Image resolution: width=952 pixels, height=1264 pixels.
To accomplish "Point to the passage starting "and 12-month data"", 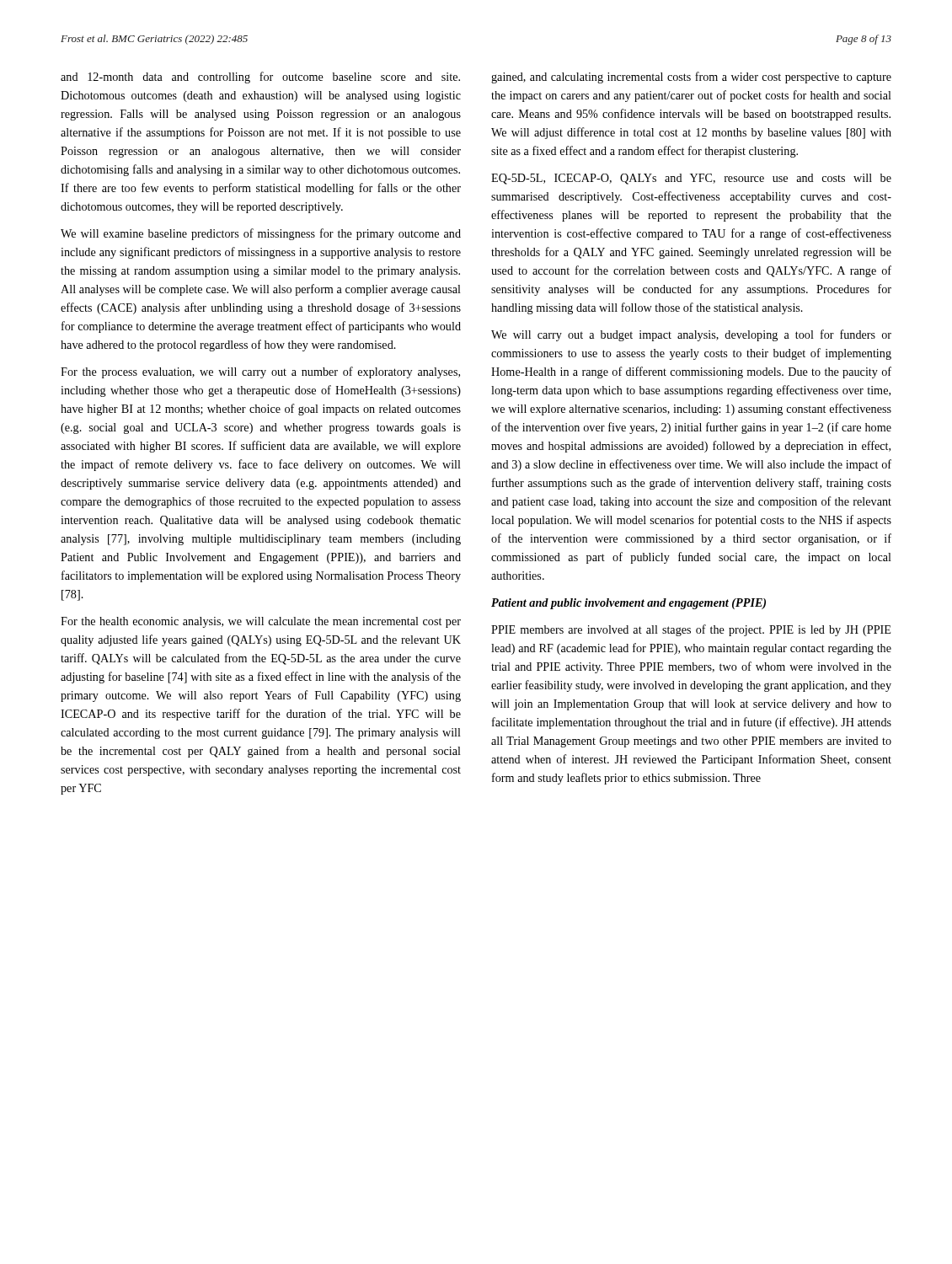I will pyautogui.click(x=261, y=142).
